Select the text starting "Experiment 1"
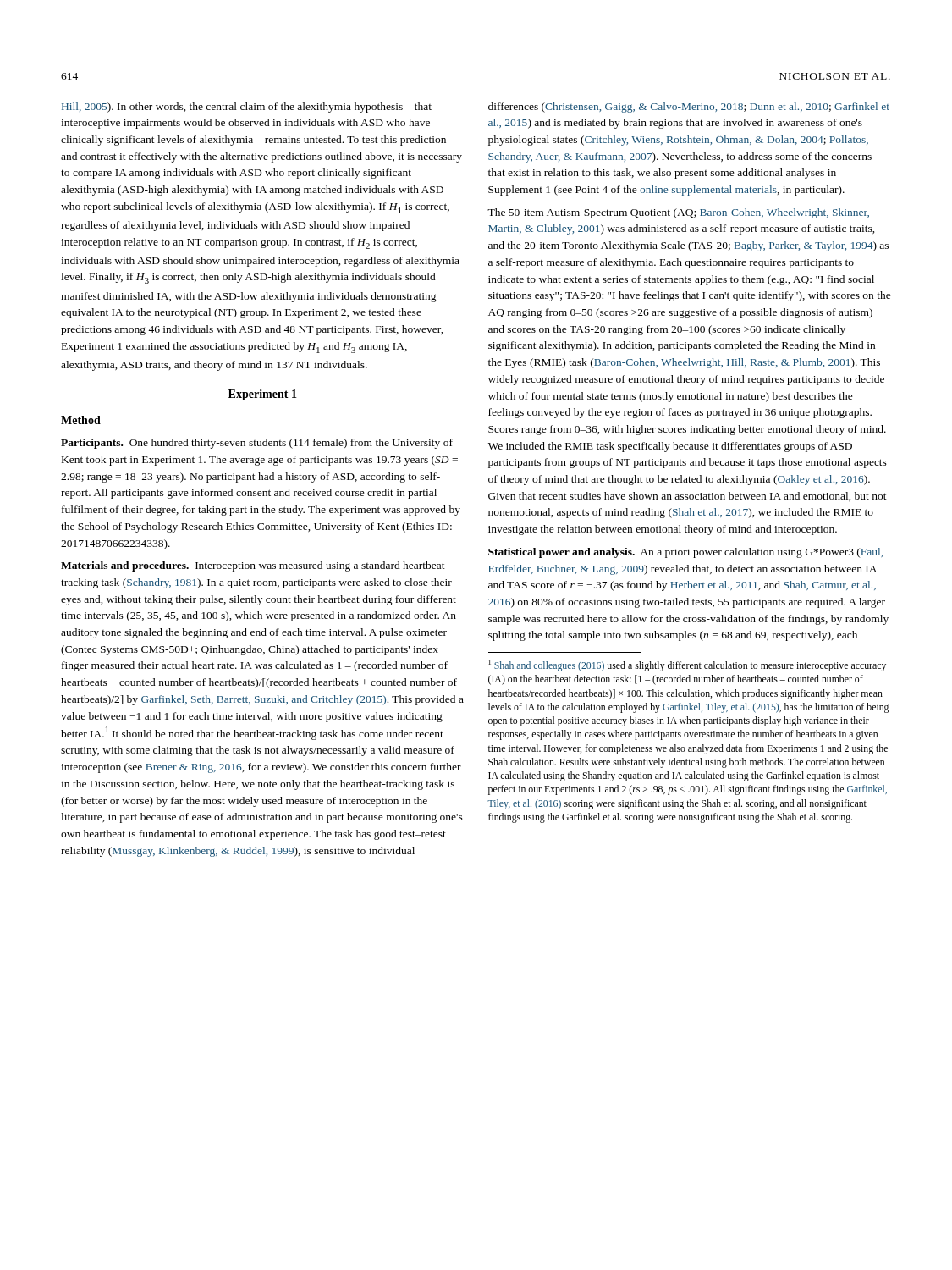This screenshot has width=952, height=1270. tap(263, 394)
